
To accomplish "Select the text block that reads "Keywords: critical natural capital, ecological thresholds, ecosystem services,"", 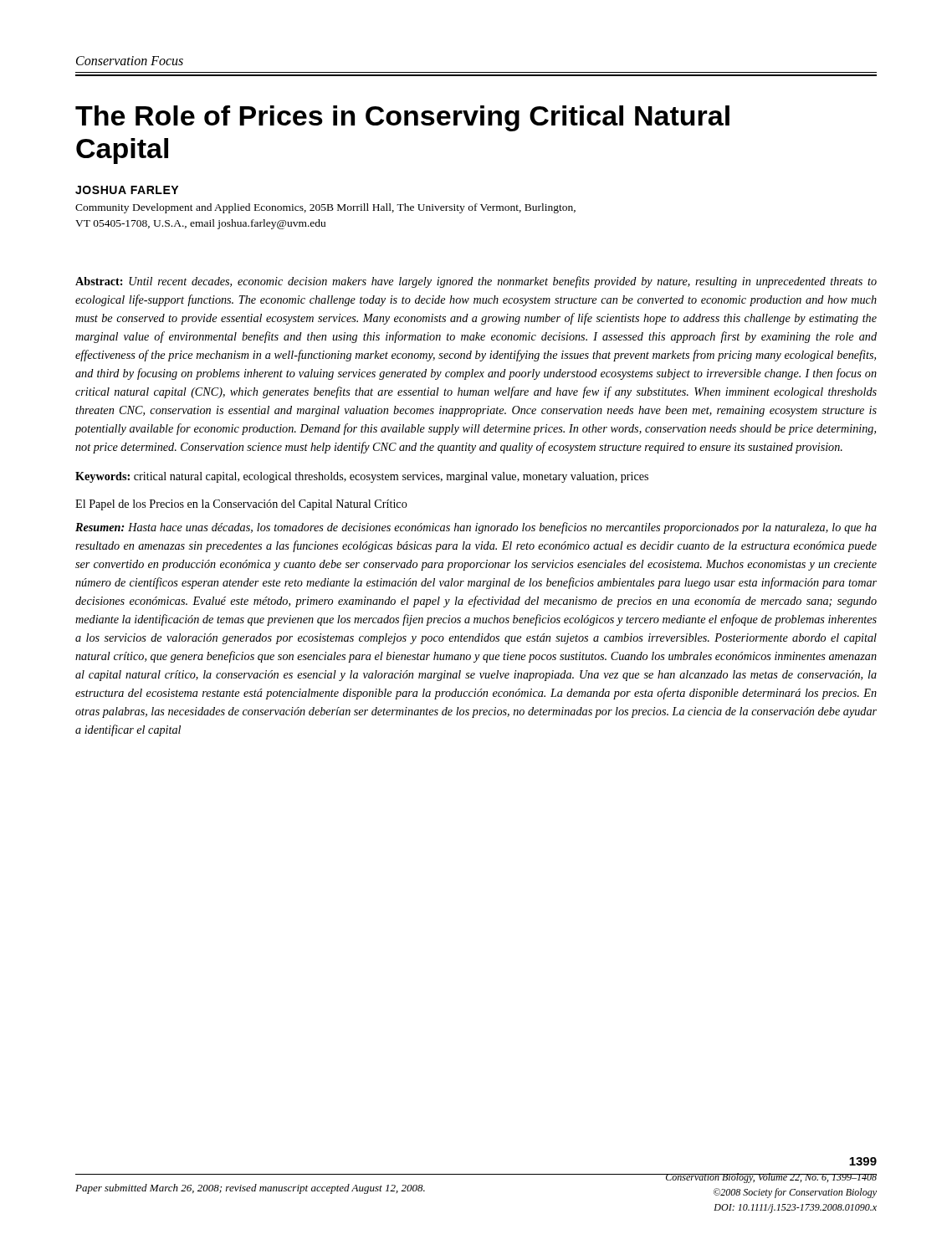I will tap(476, 477).
